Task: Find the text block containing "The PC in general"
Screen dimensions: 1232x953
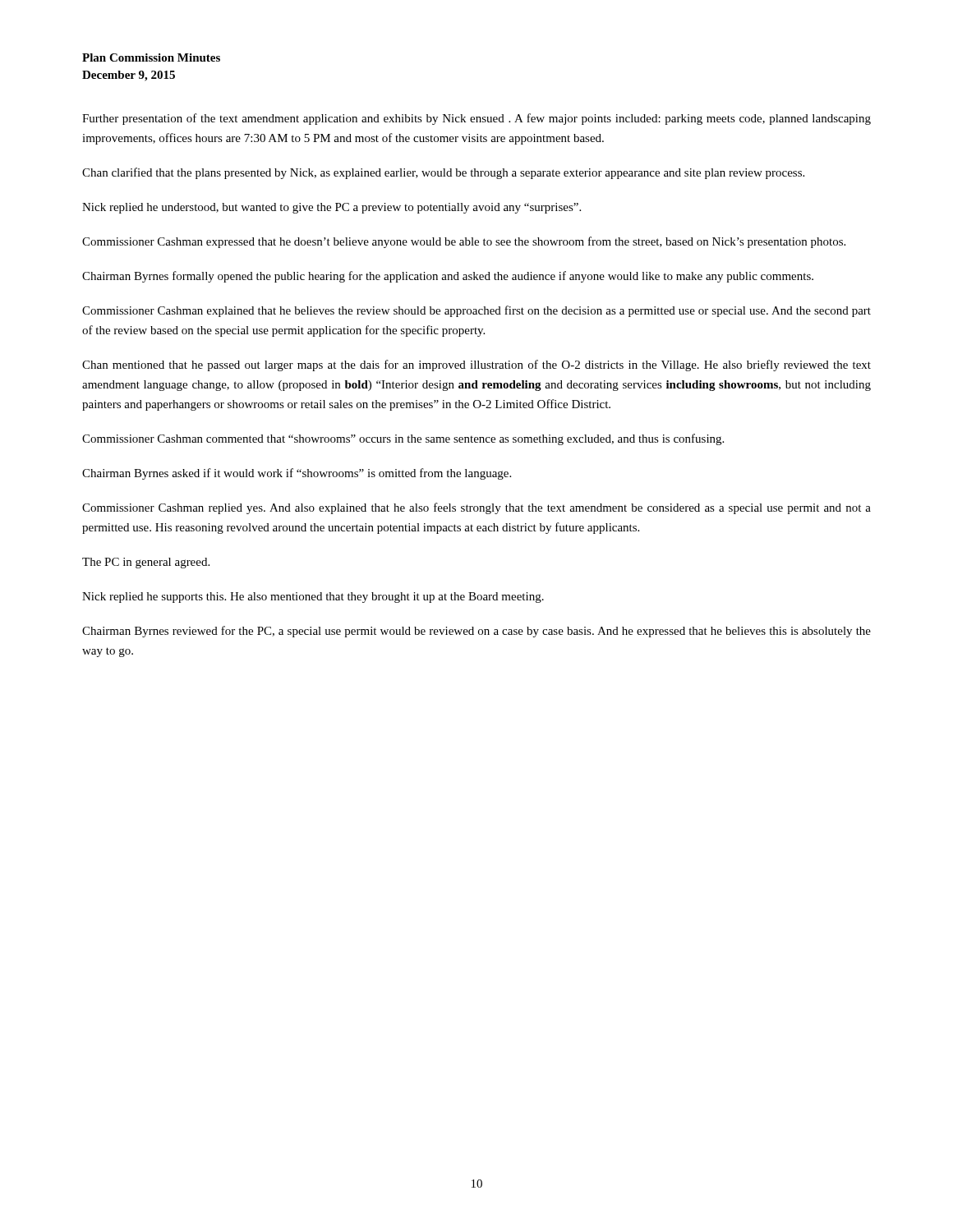Action: [x=146, y=562]
